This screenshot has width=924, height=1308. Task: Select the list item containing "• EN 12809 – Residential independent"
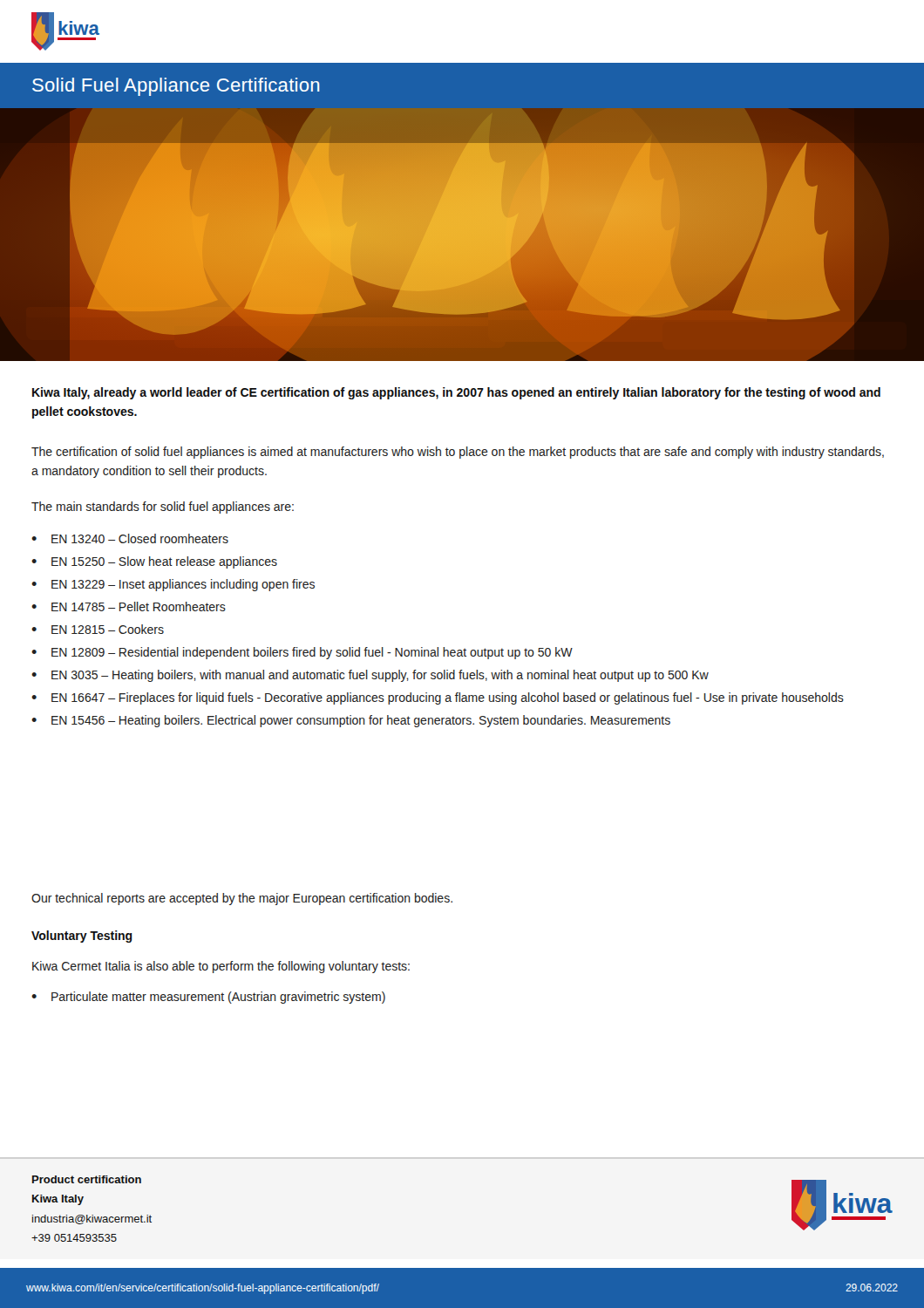point(462,653)
